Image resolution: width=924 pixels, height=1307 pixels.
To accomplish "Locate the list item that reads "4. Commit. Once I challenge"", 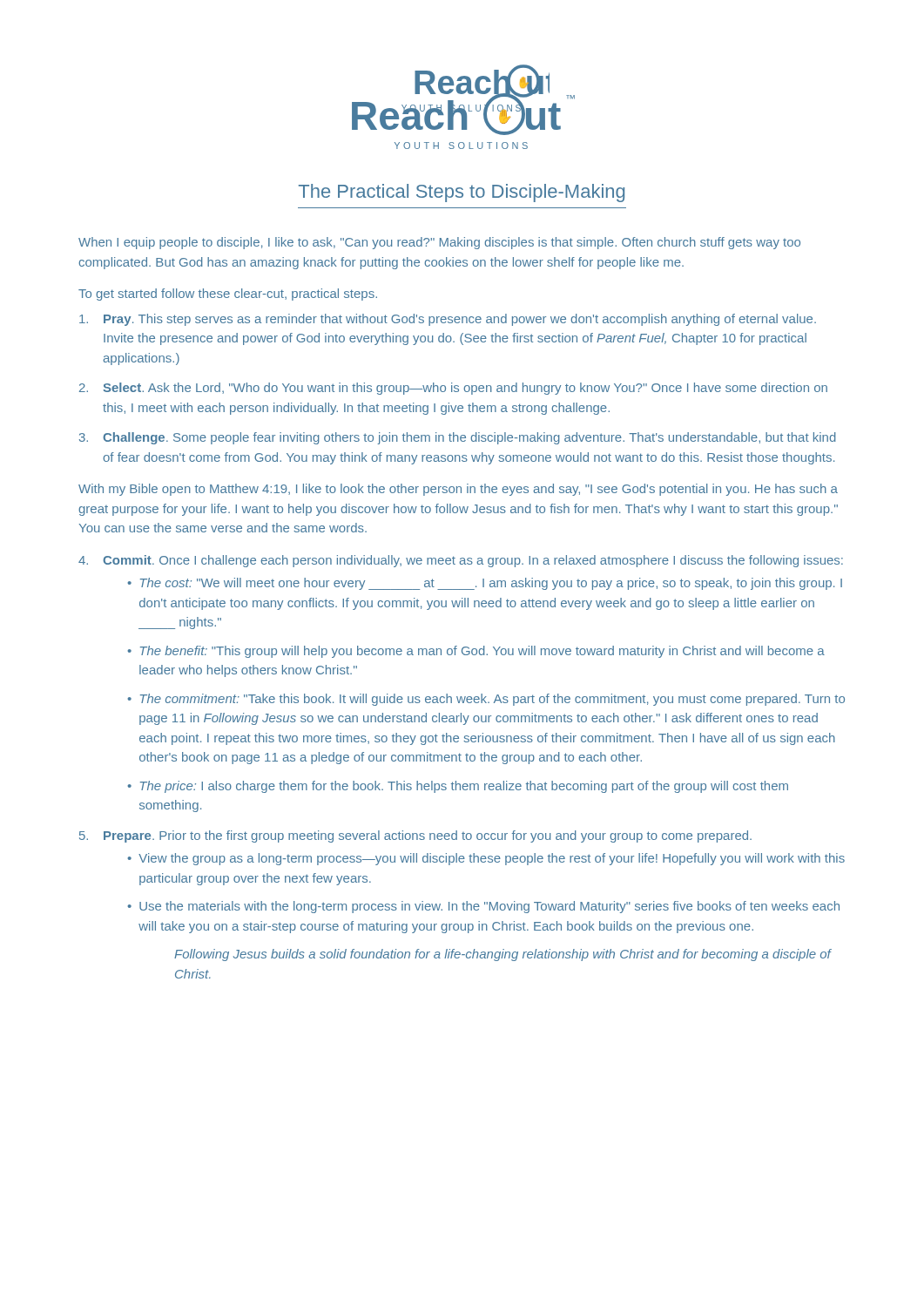I will pyautogui.click(x=461, y=560).
